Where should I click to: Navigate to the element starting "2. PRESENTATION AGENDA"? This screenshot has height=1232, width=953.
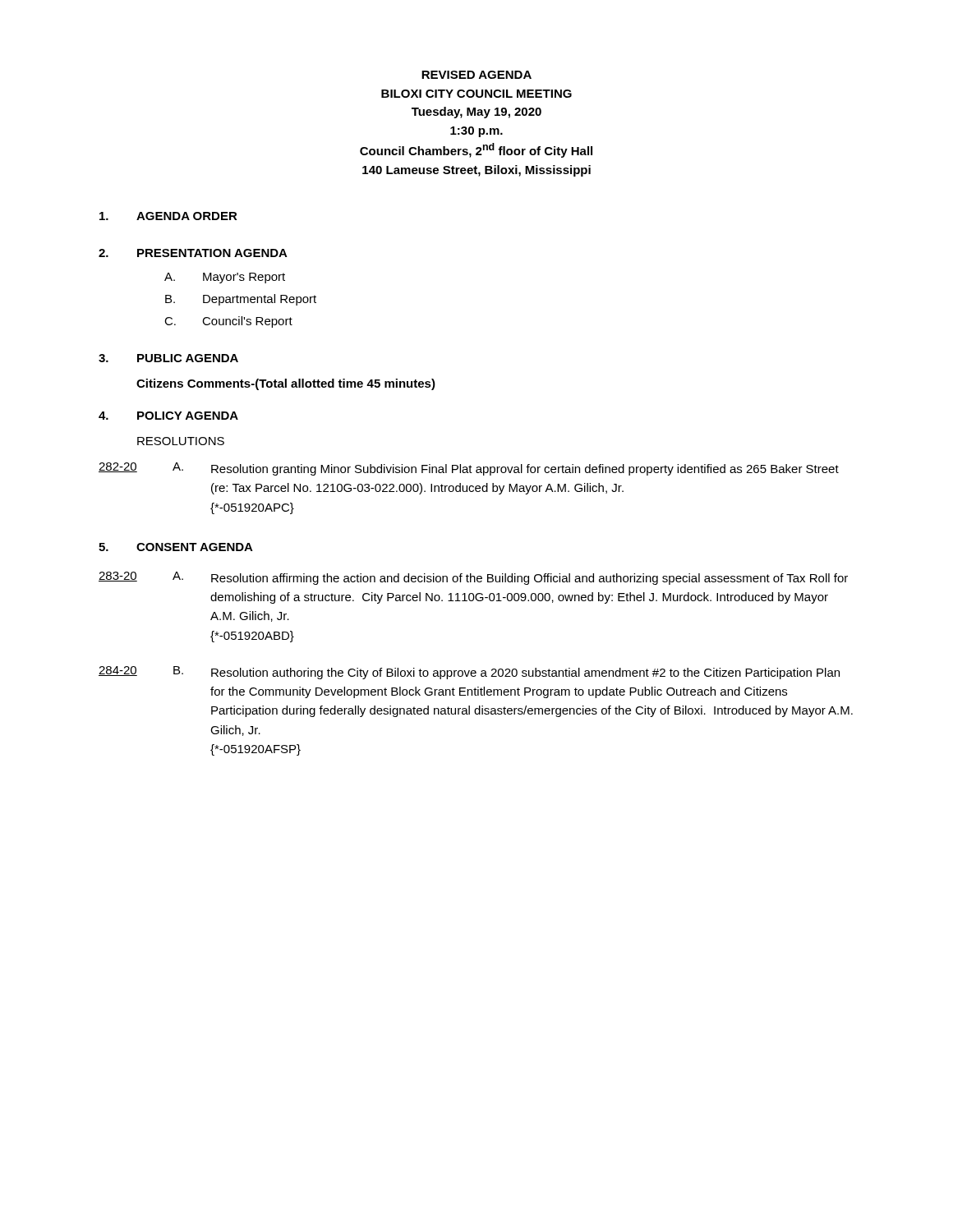(193, 253)
